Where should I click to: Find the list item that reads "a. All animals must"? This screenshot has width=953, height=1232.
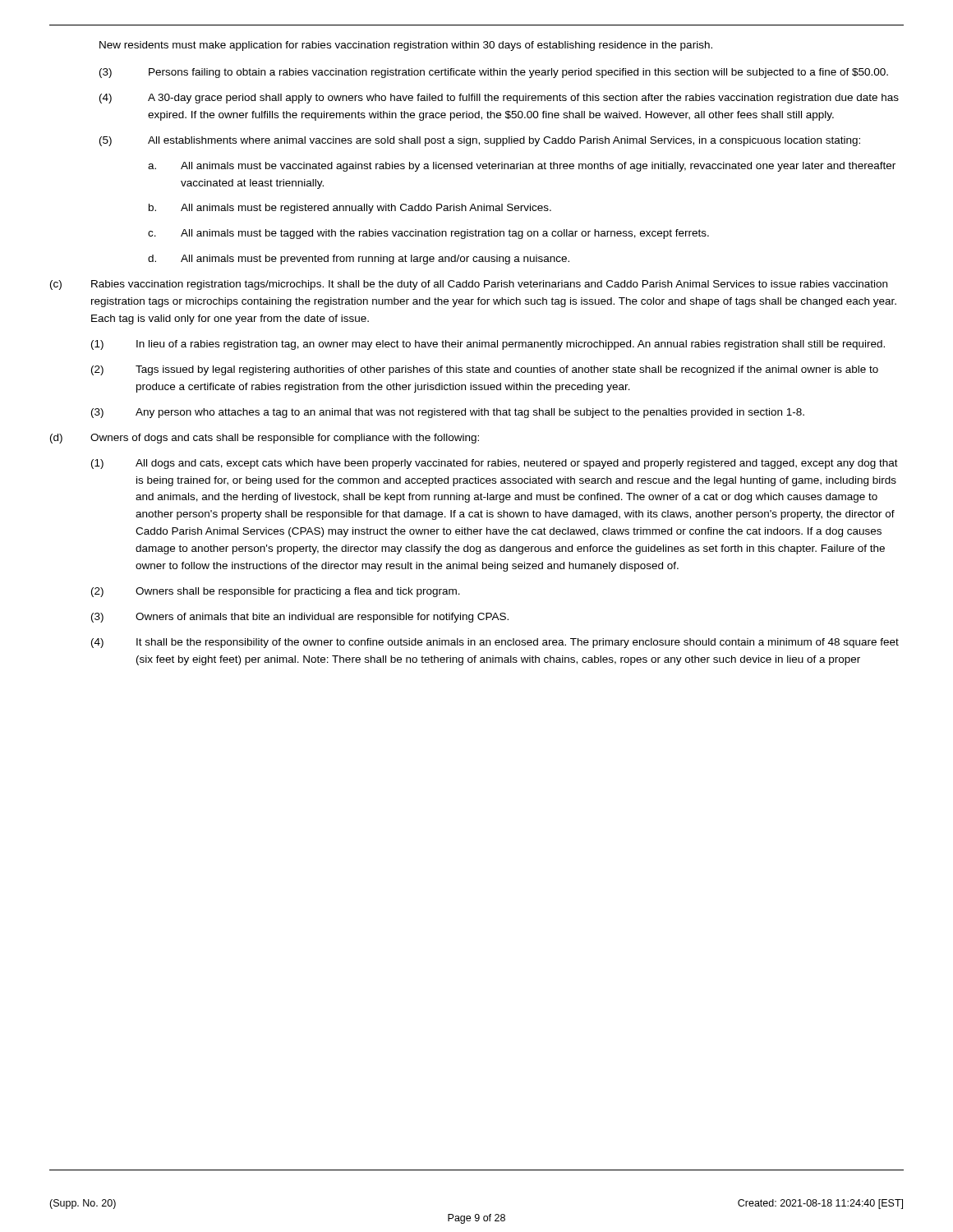[526, 175]
